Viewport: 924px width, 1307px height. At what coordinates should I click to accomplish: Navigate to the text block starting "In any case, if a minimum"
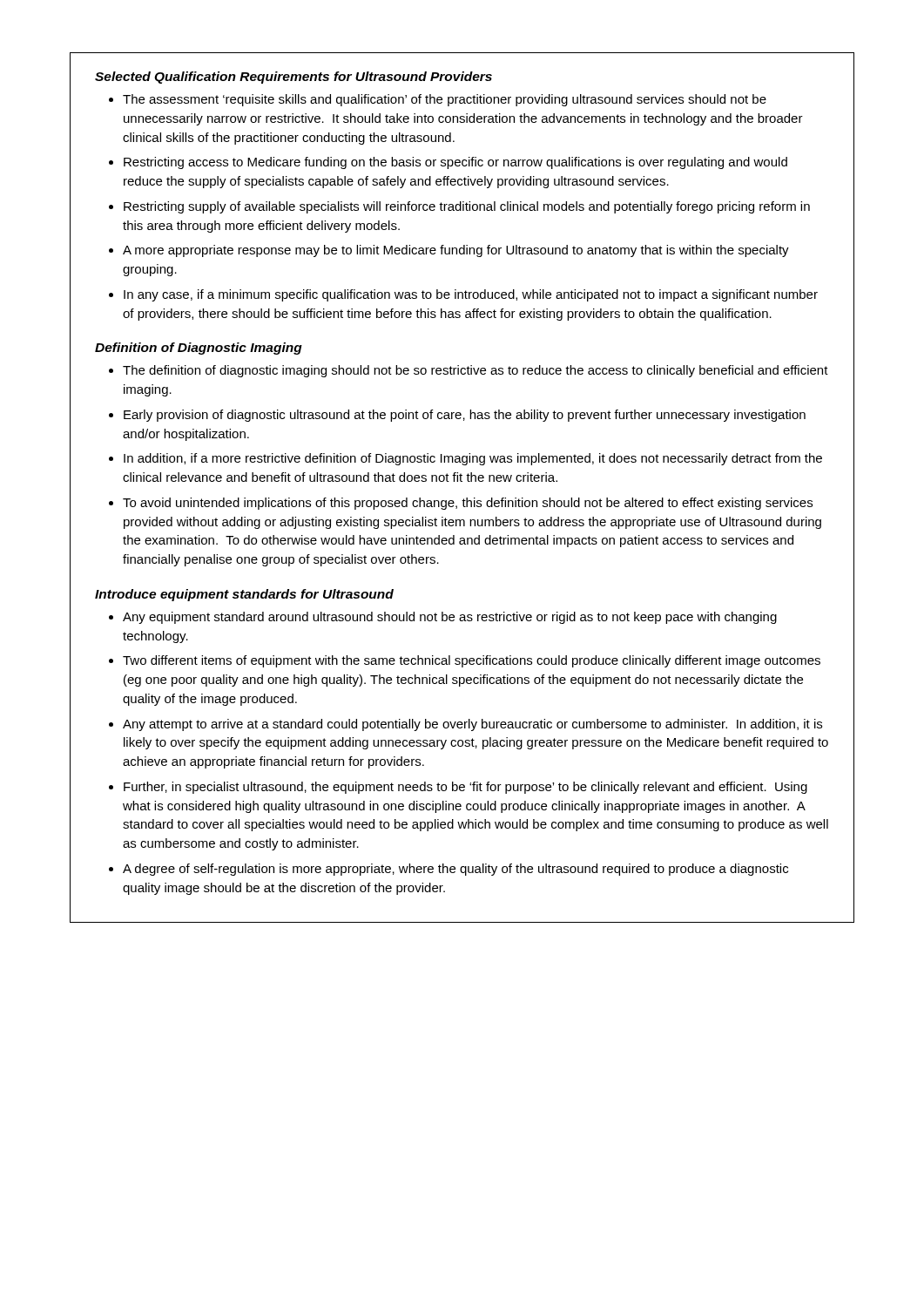(x=476, y=304)
